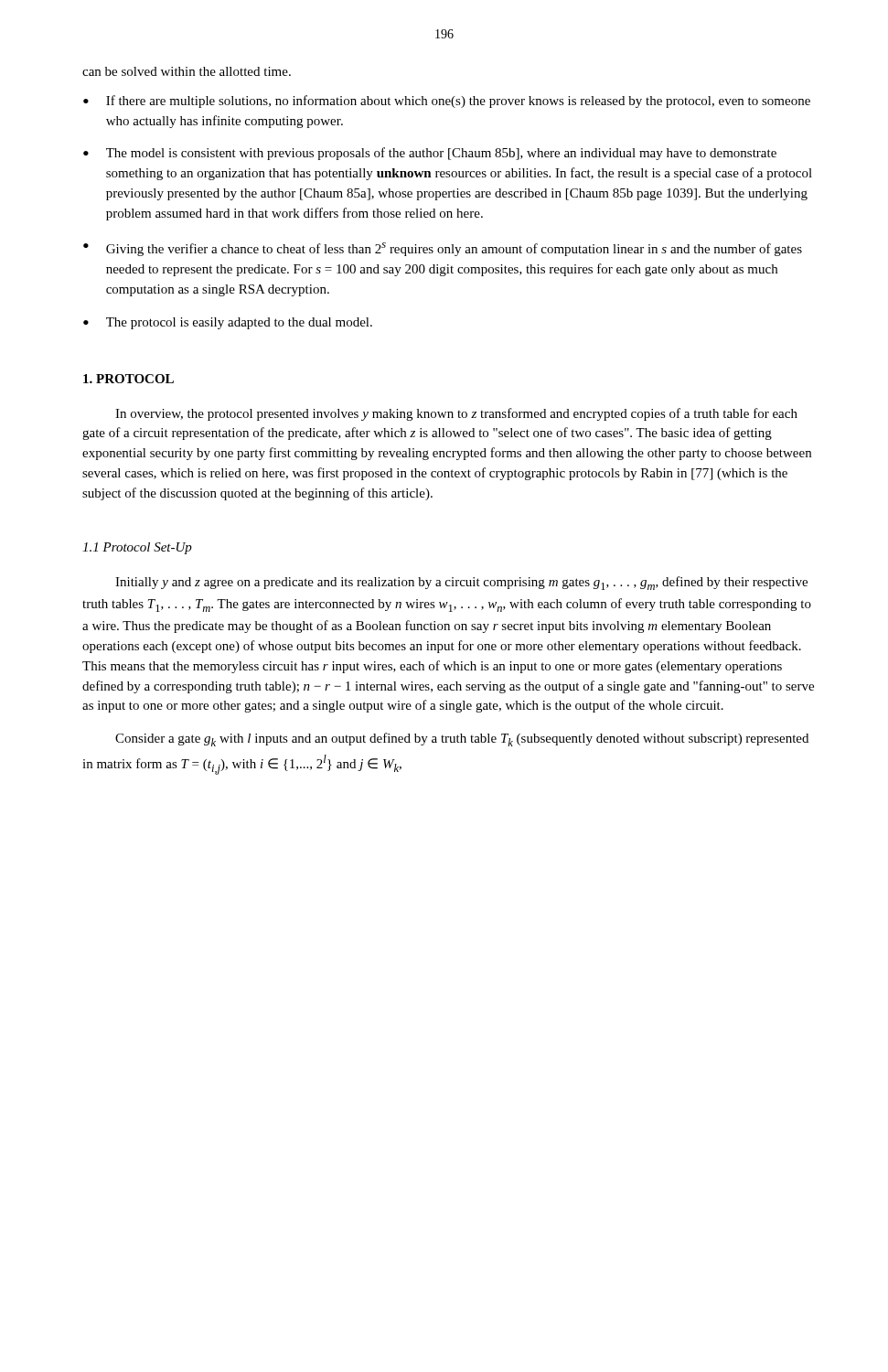The image size is (888, 1372).
Task: Locate the text "1.1 Protocol Set-Up"
Action: [137, 547]
